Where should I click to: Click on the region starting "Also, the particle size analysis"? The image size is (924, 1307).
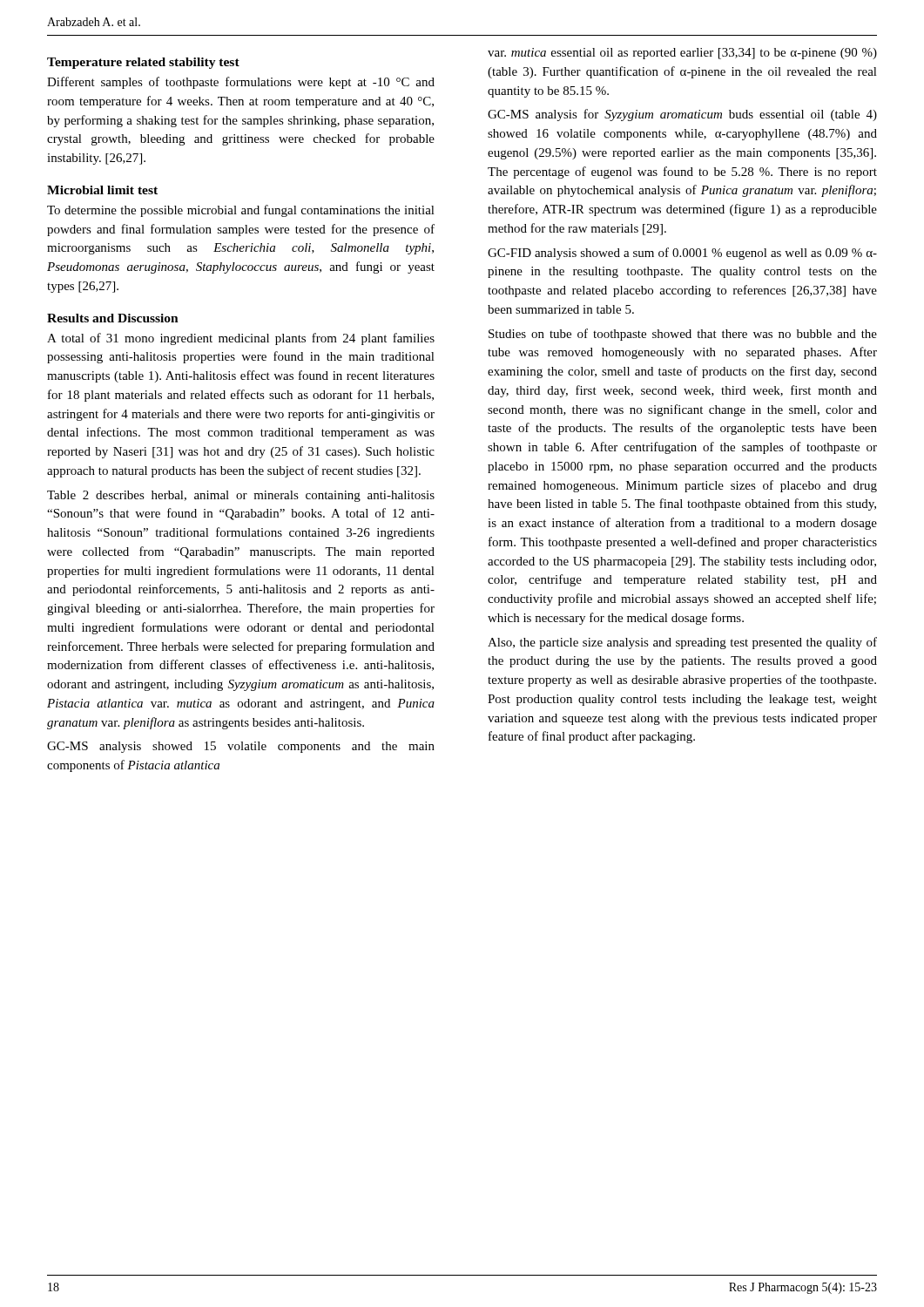pyautogui.click(x=682, y=689)
